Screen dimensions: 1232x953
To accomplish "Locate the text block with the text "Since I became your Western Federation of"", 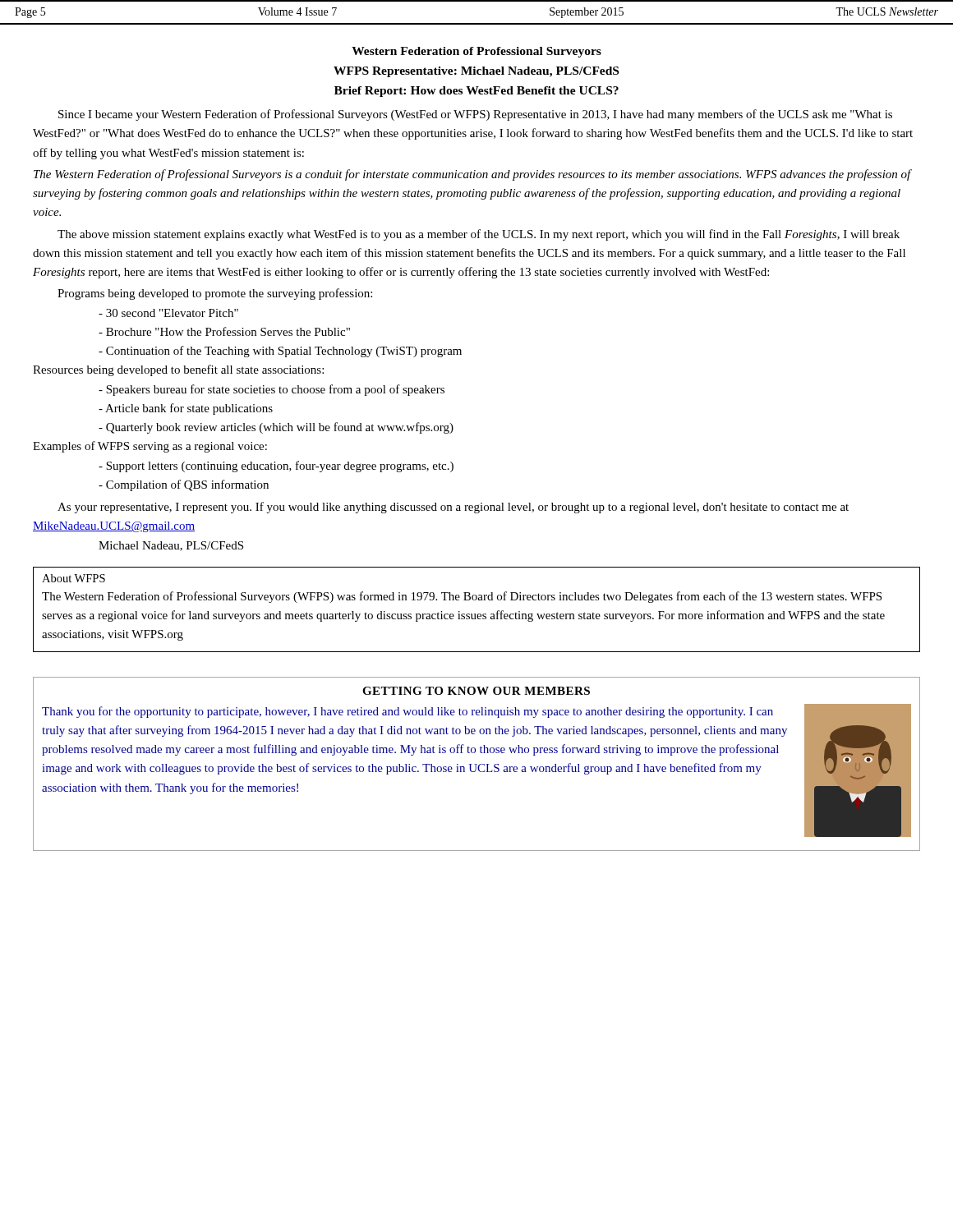I will pos(473,133).
